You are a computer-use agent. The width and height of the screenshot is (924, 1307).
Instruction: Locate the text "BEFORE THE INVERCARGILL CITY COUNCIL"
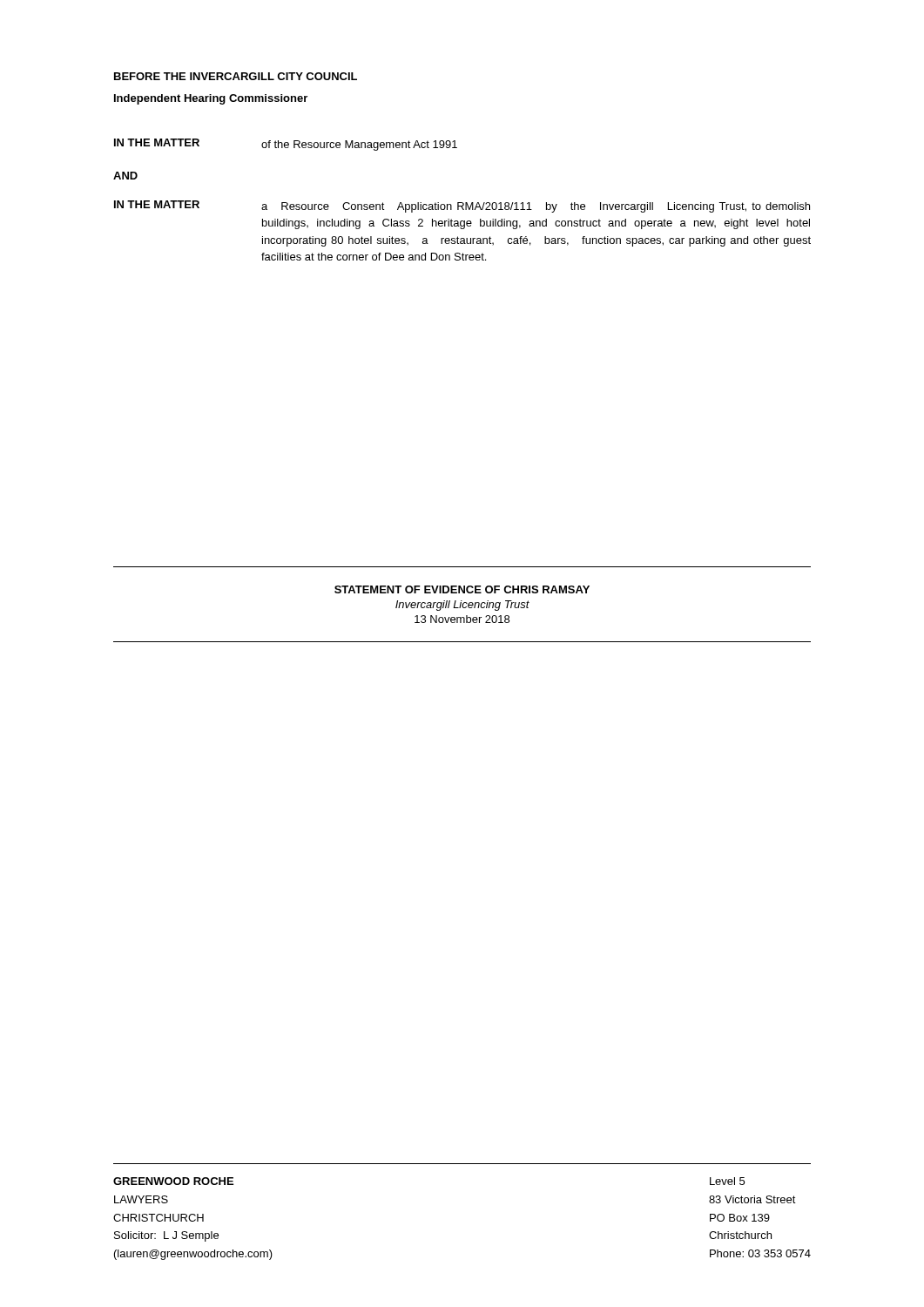(x=235, y=76)
